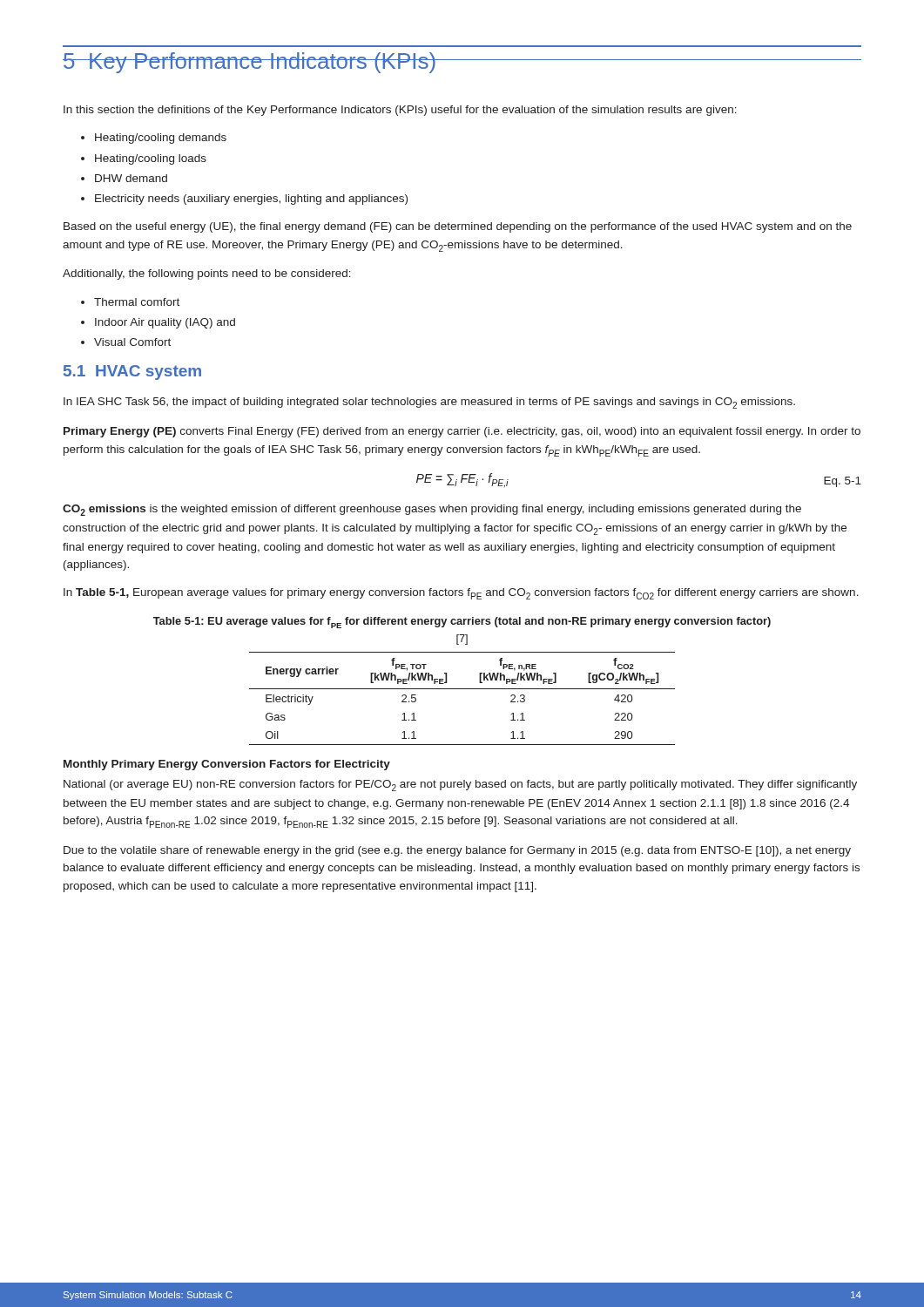Find the text block containing "Primary Energy (PE) converts Final Energy (FE)"
Screen dimensions: 1307x924
(x=462, y=441)
